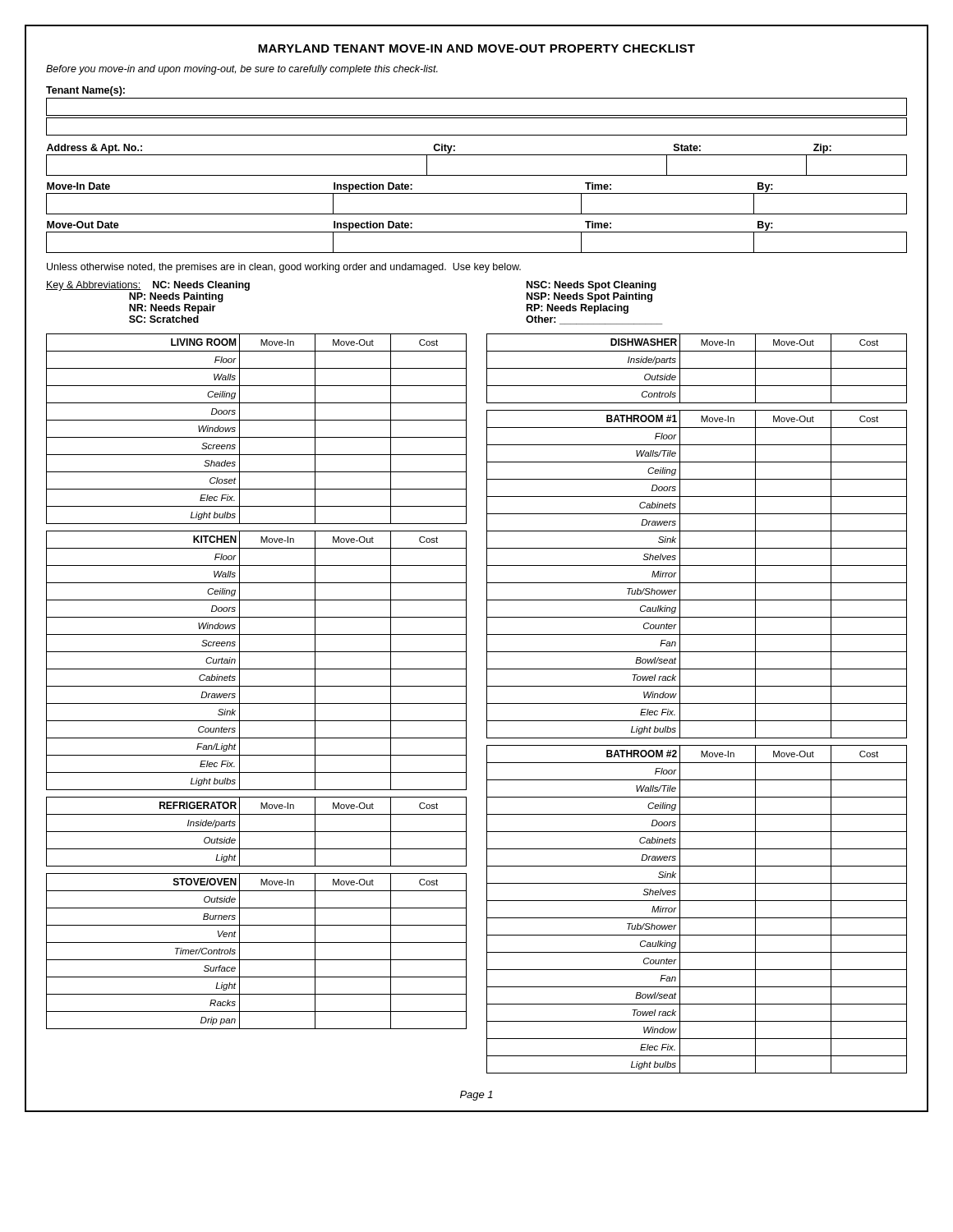953x1232 pixels.
Task: Find the text block that says "Unless otherwise noted,"
Action: click(x=284, y=267)
